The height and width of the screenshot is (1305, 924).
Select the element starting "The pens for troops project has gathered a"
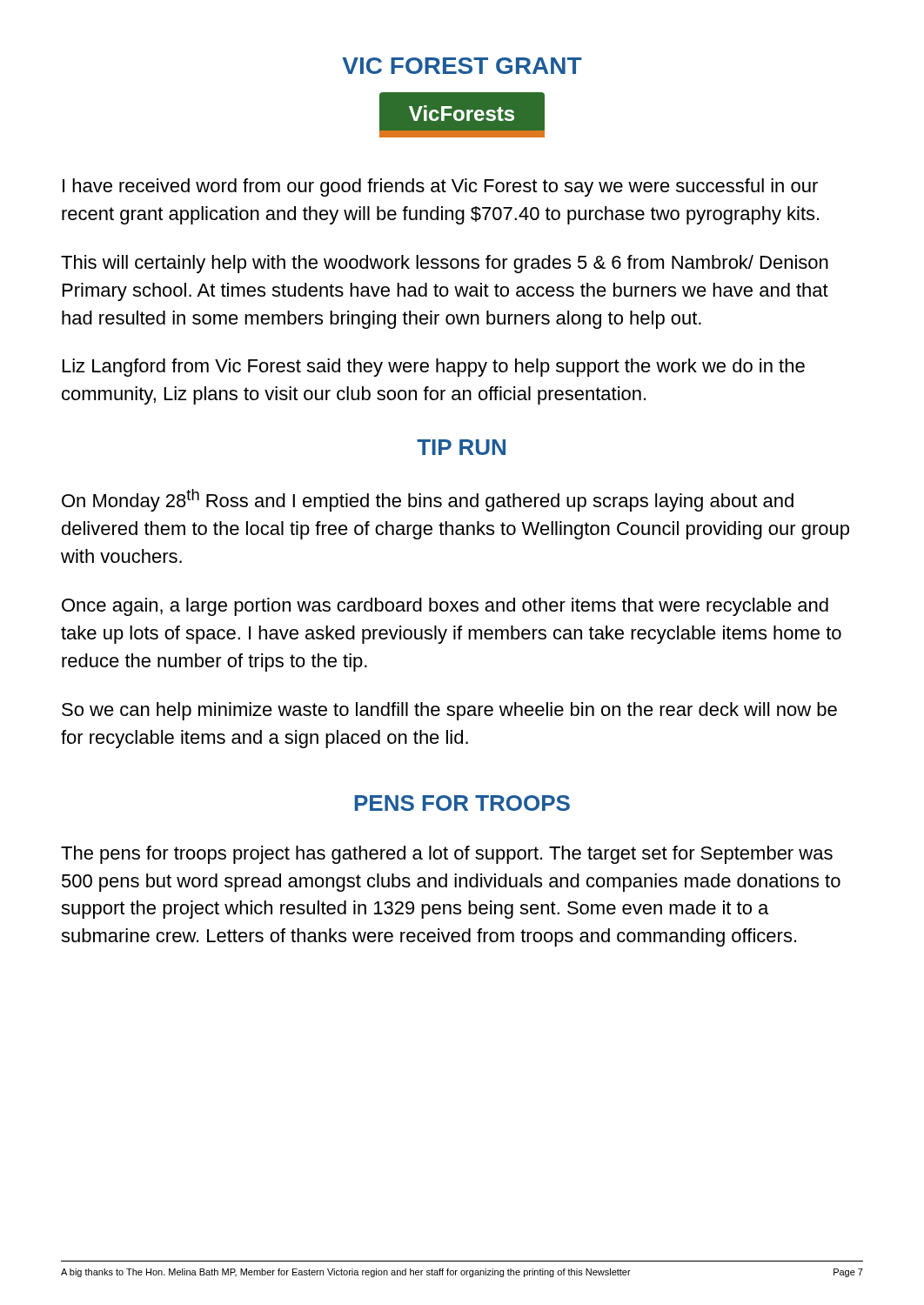pyautogui.click(x=451, y=894)
